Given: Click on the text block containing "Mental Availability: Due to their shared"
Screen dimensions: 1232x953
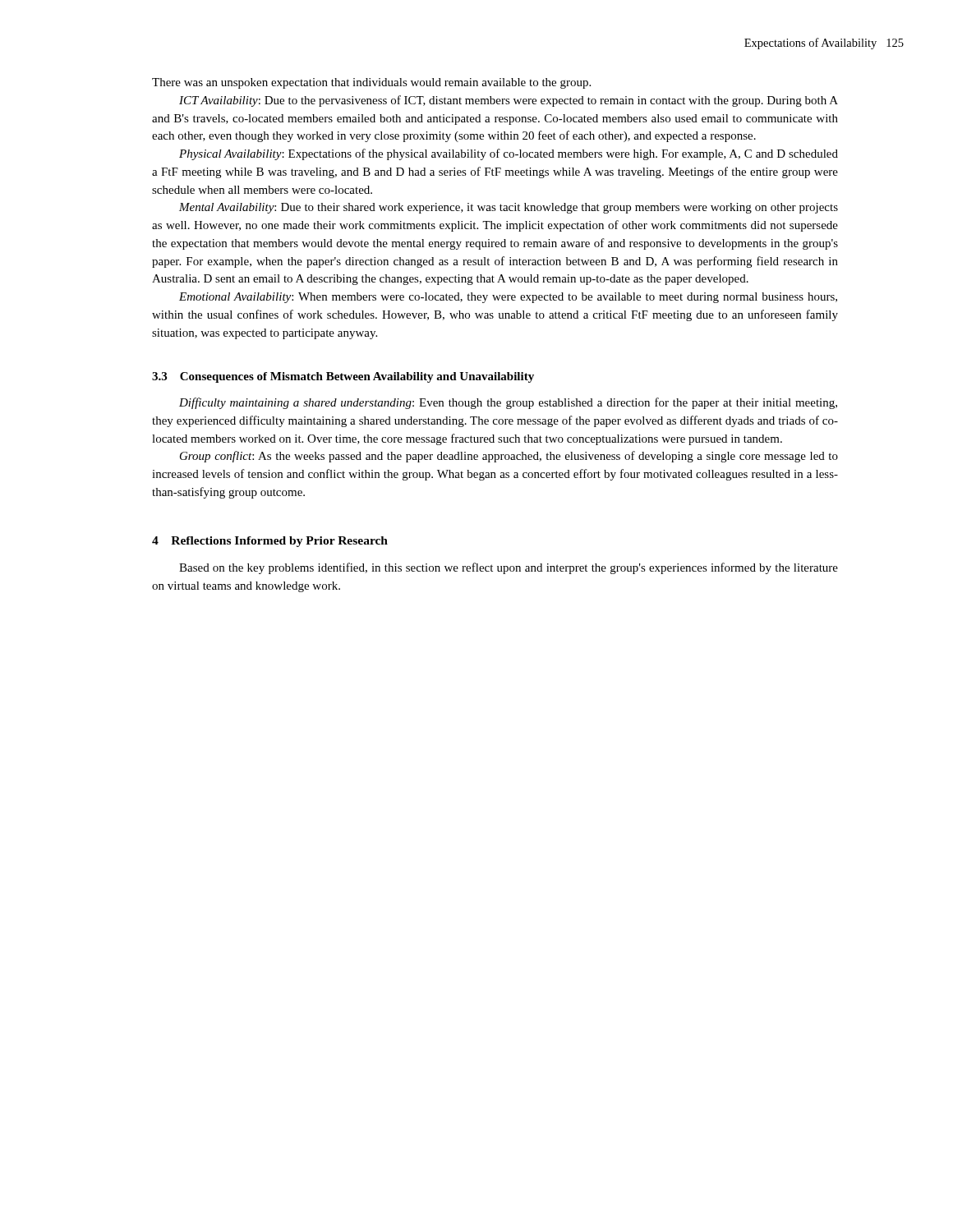Looking at the screenshot, I should (x=495, y=244).
